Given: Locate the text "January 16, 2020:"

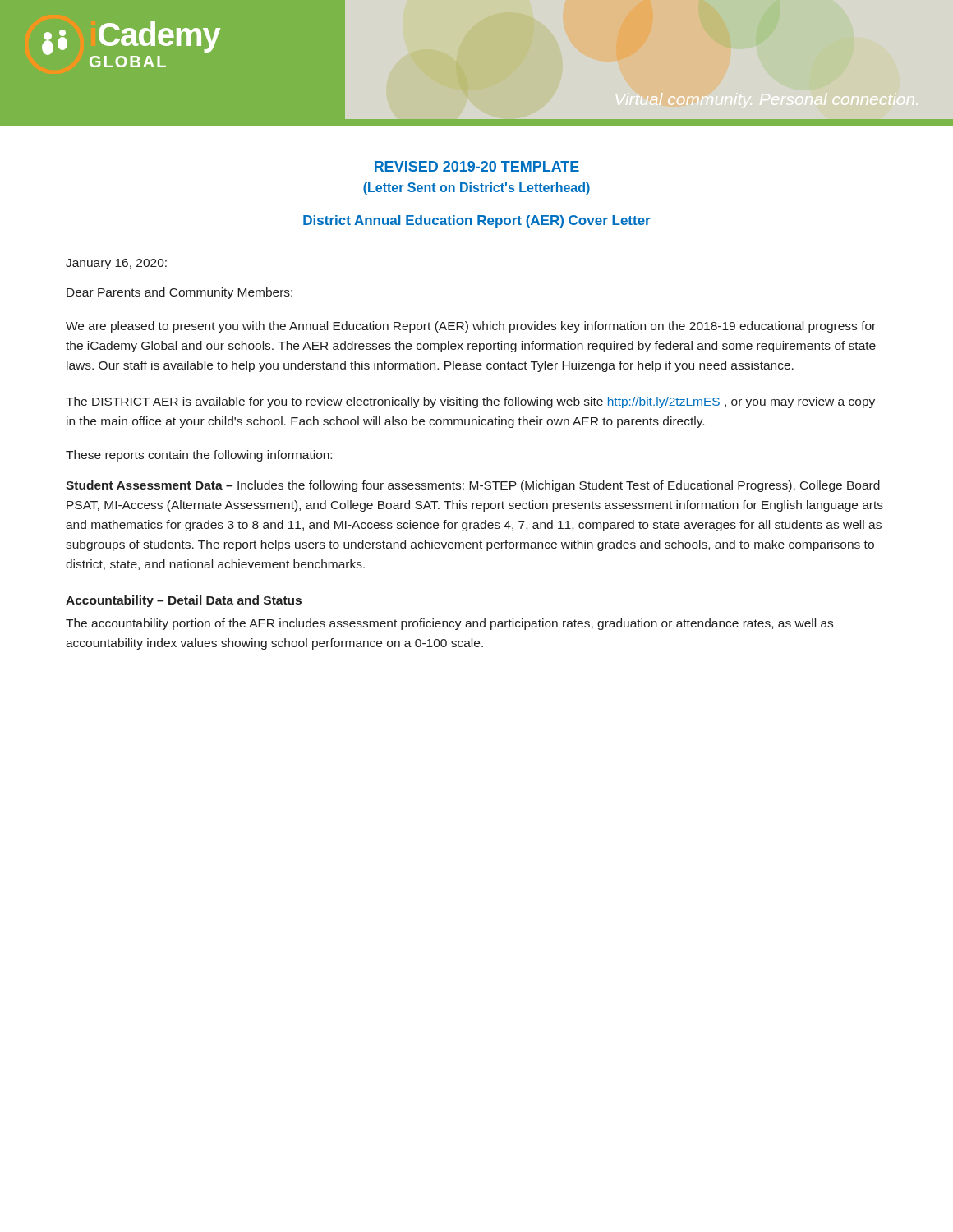Looking at the screenshot, I should click(117, 262).
